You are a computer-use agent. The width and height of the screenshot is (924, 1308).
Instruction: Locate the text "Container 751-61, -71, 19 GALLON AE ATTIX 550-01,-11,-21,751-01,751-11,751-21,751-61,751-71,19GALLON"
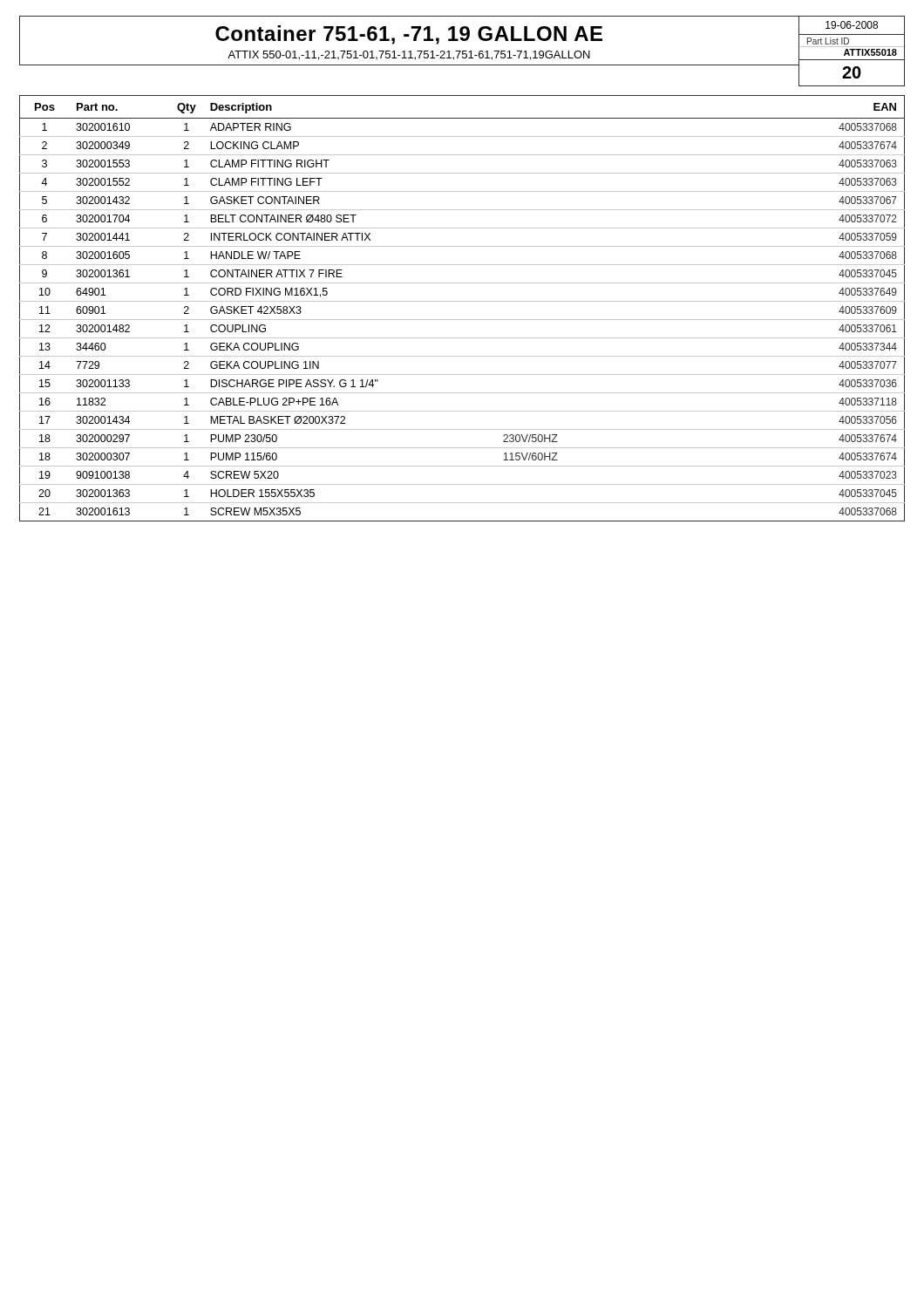409,41
